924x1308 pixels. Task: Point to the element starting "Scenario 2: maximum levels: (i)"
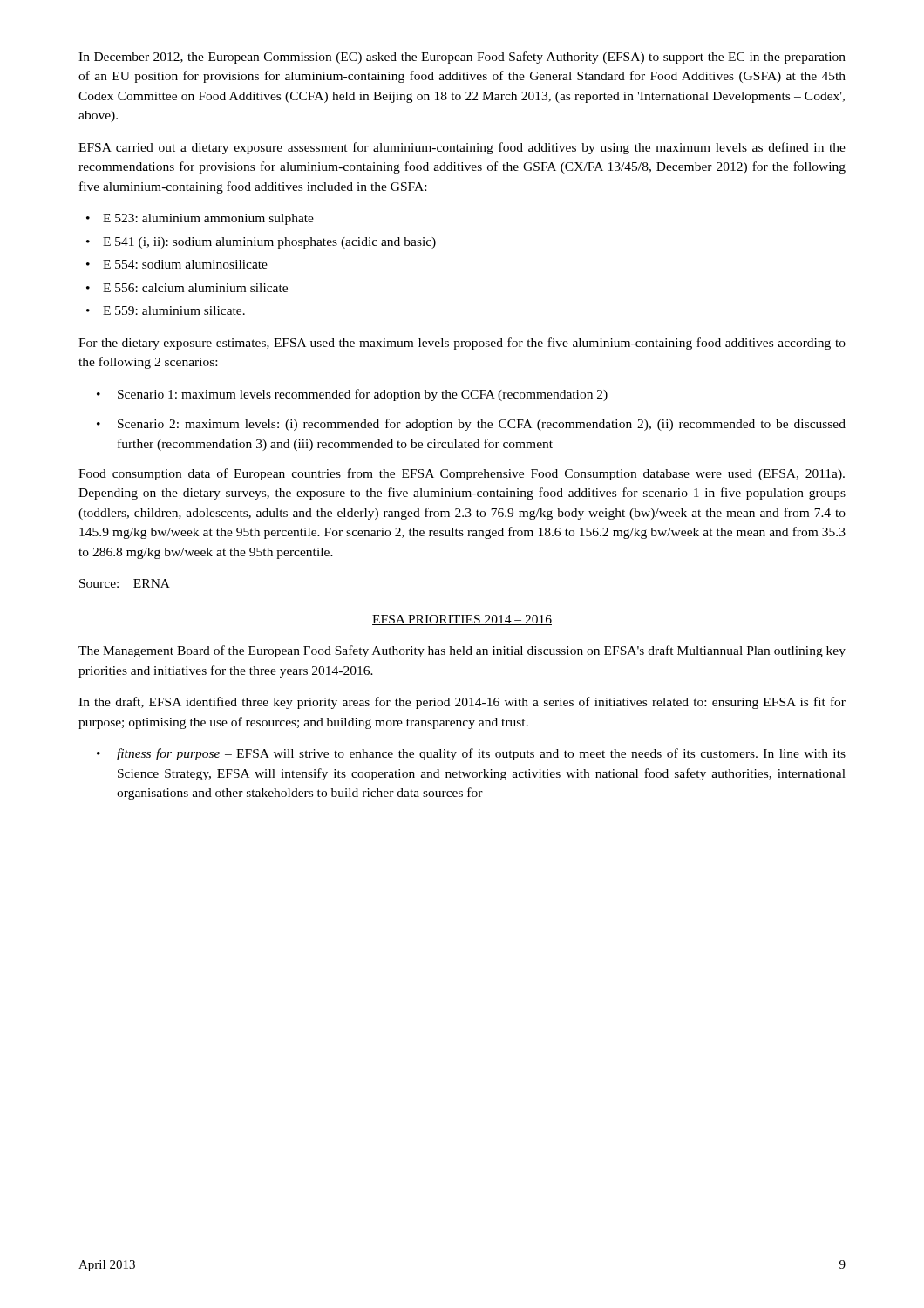click(x=481, y=433)
